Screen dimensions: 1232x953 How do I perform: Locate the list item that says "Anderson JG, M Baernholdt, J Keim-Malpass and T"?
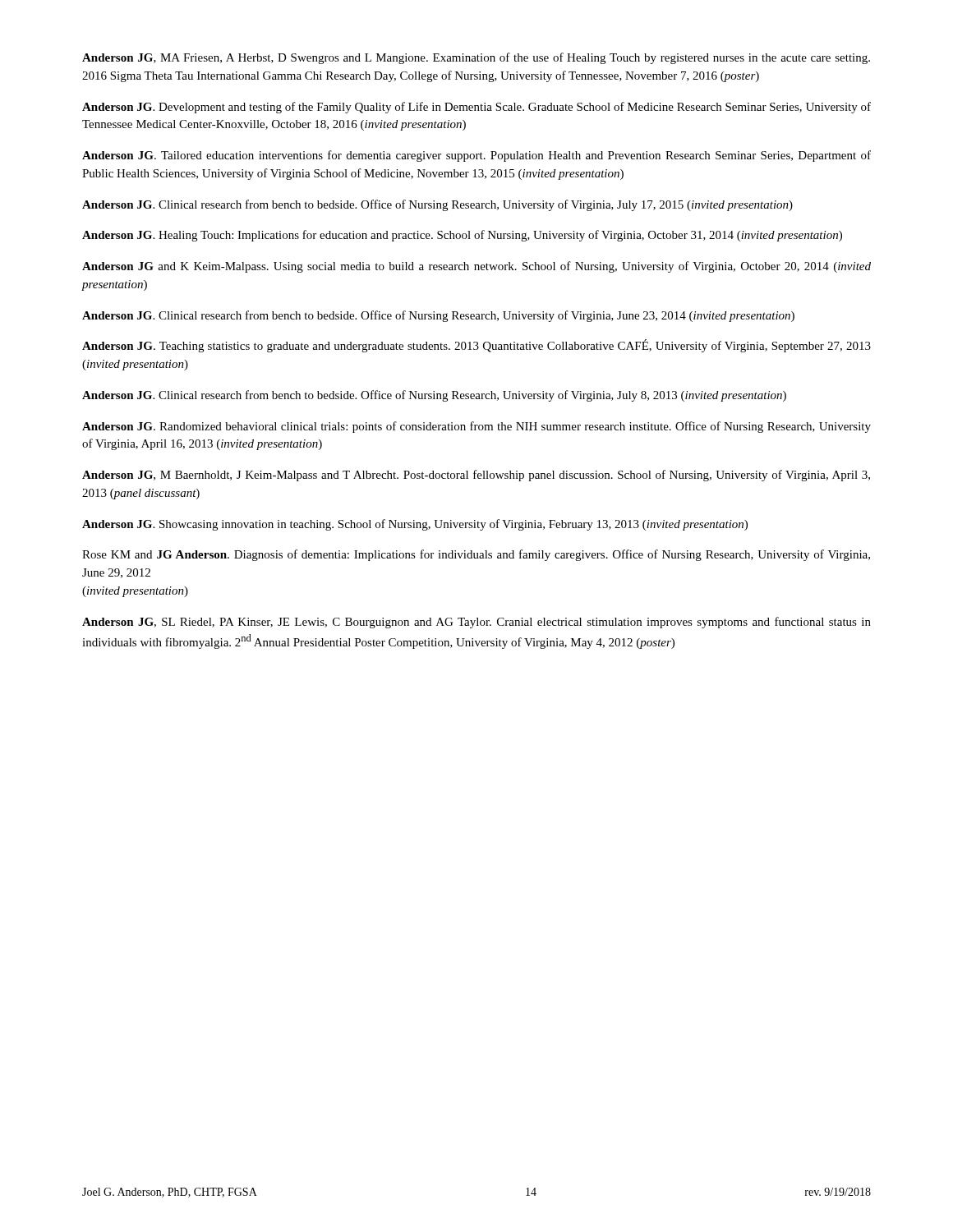coord(476,484)
